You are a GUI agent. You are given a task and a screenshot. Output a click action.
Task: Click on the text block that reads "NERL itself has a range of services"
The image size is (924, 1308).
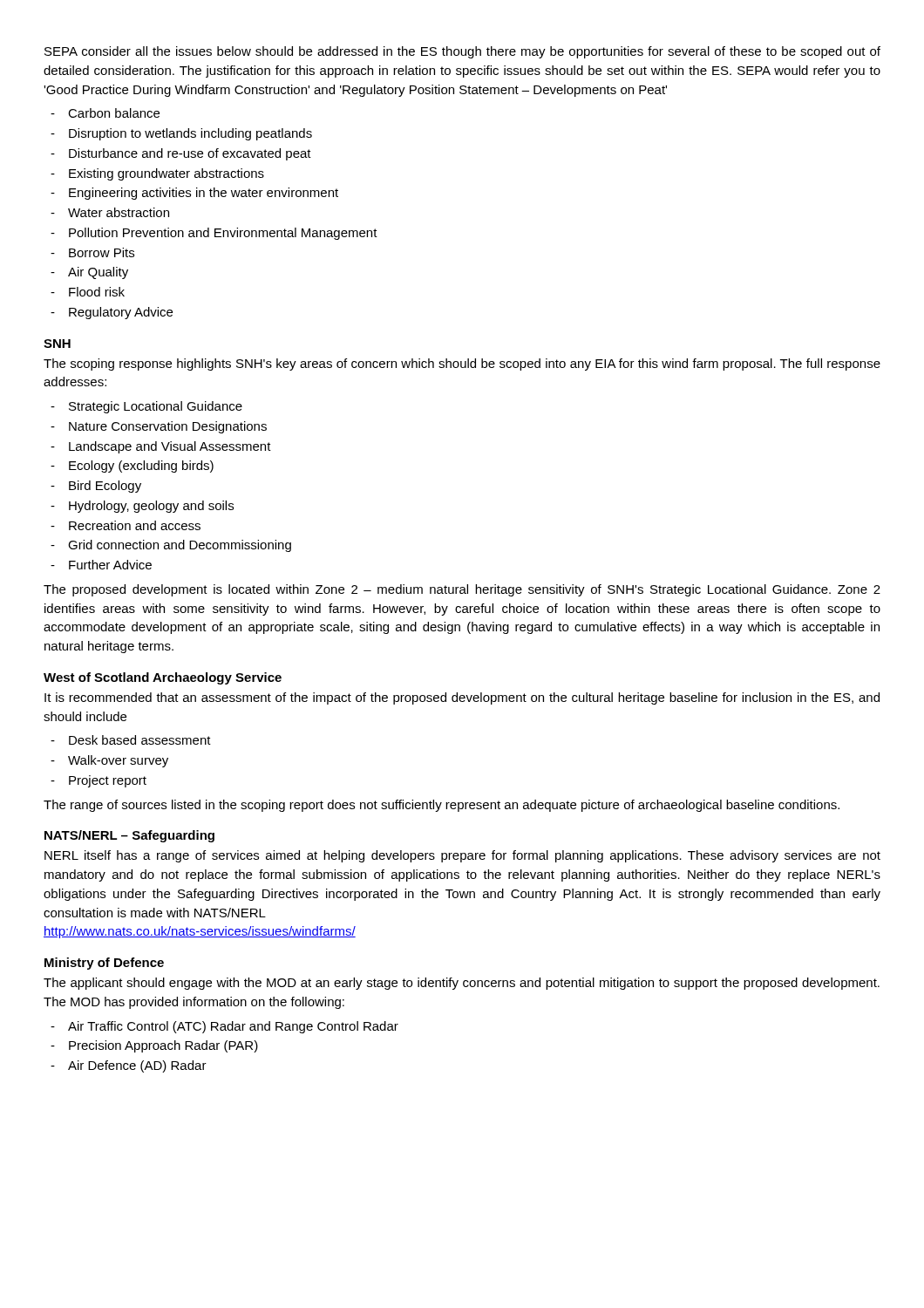462,893
